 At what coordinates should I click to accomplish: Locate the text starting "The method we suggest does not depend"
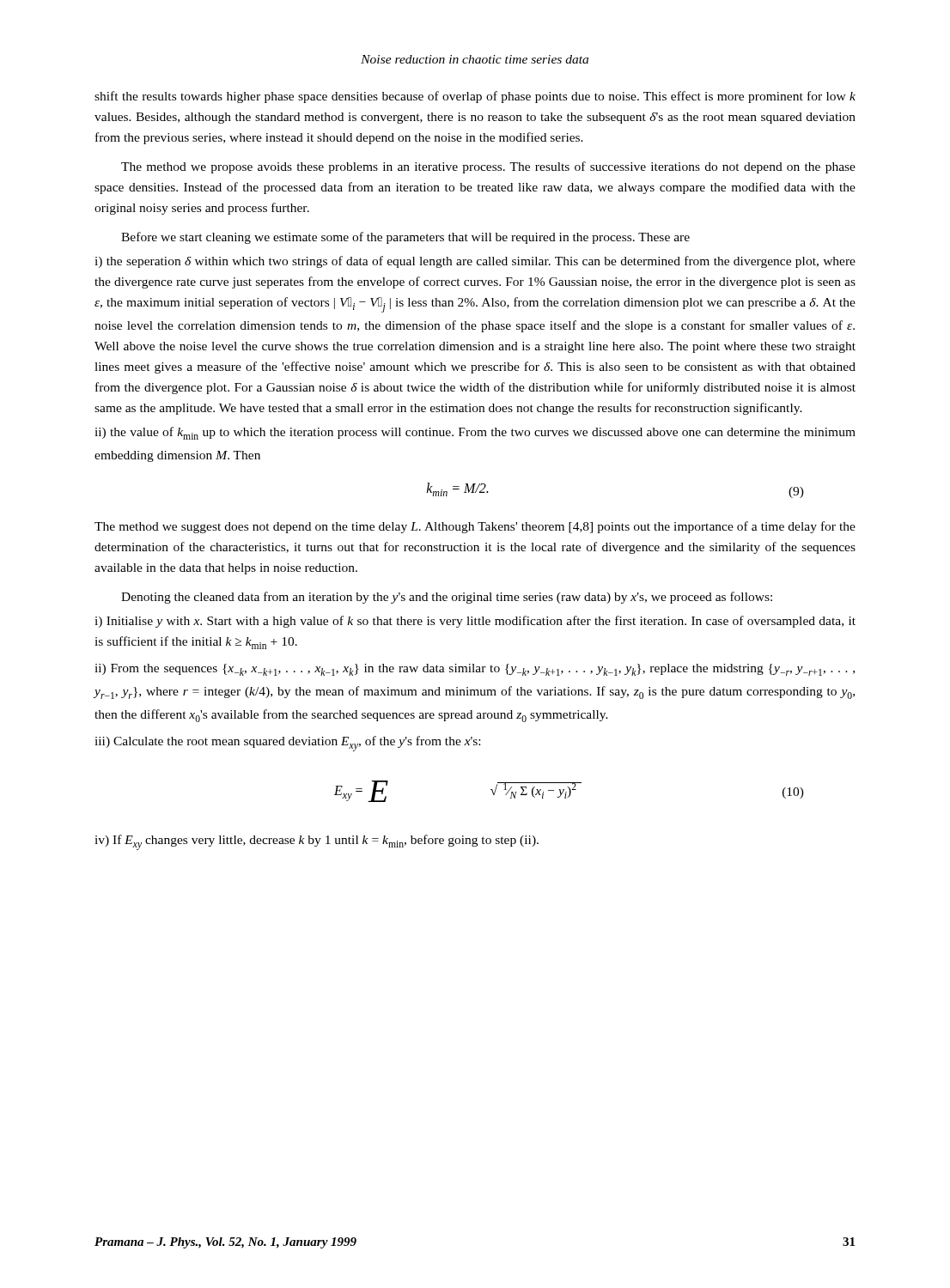[x=475, y=546]
